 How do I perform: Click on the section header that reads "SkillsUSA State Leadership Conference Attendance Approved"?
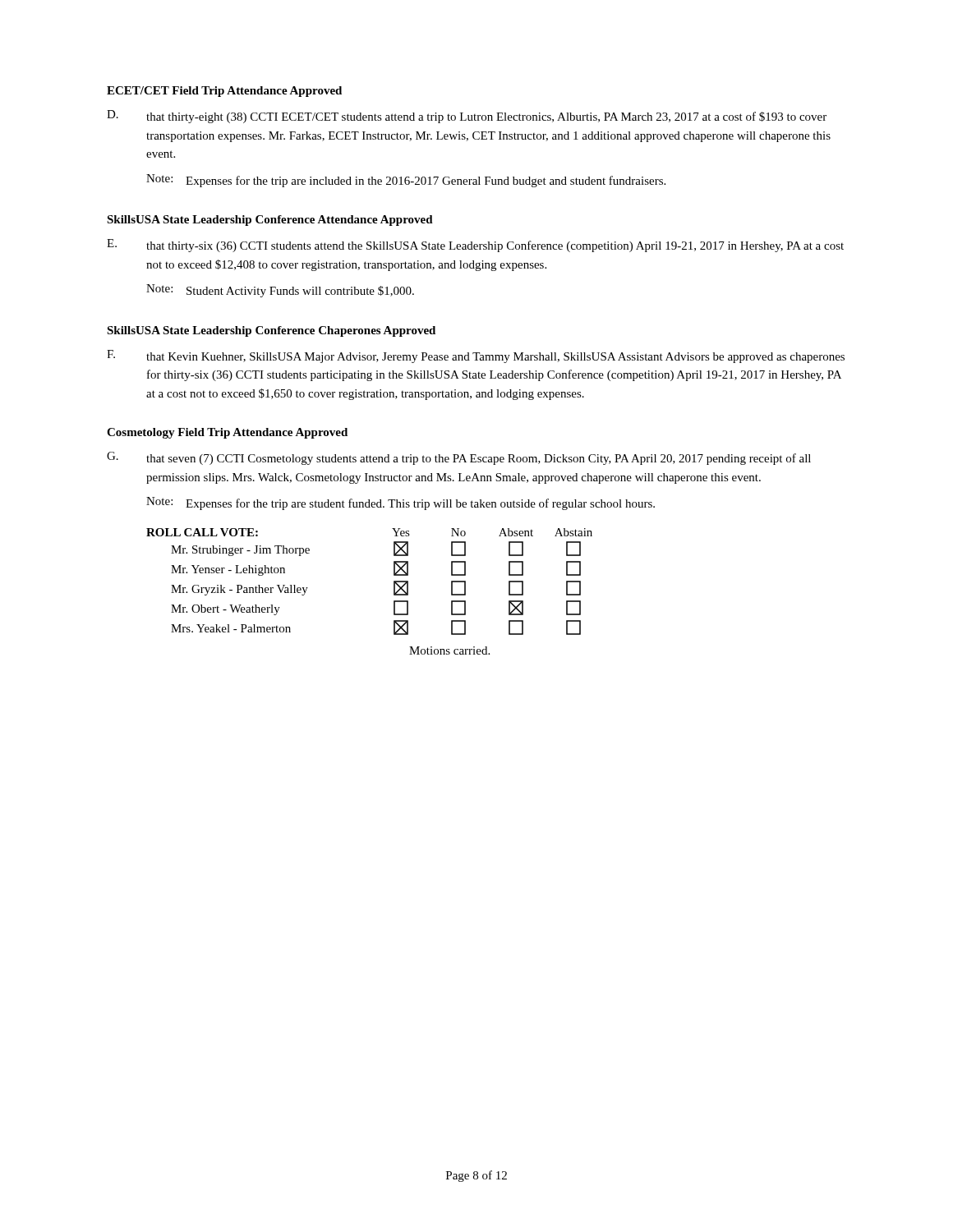(270, 219)
